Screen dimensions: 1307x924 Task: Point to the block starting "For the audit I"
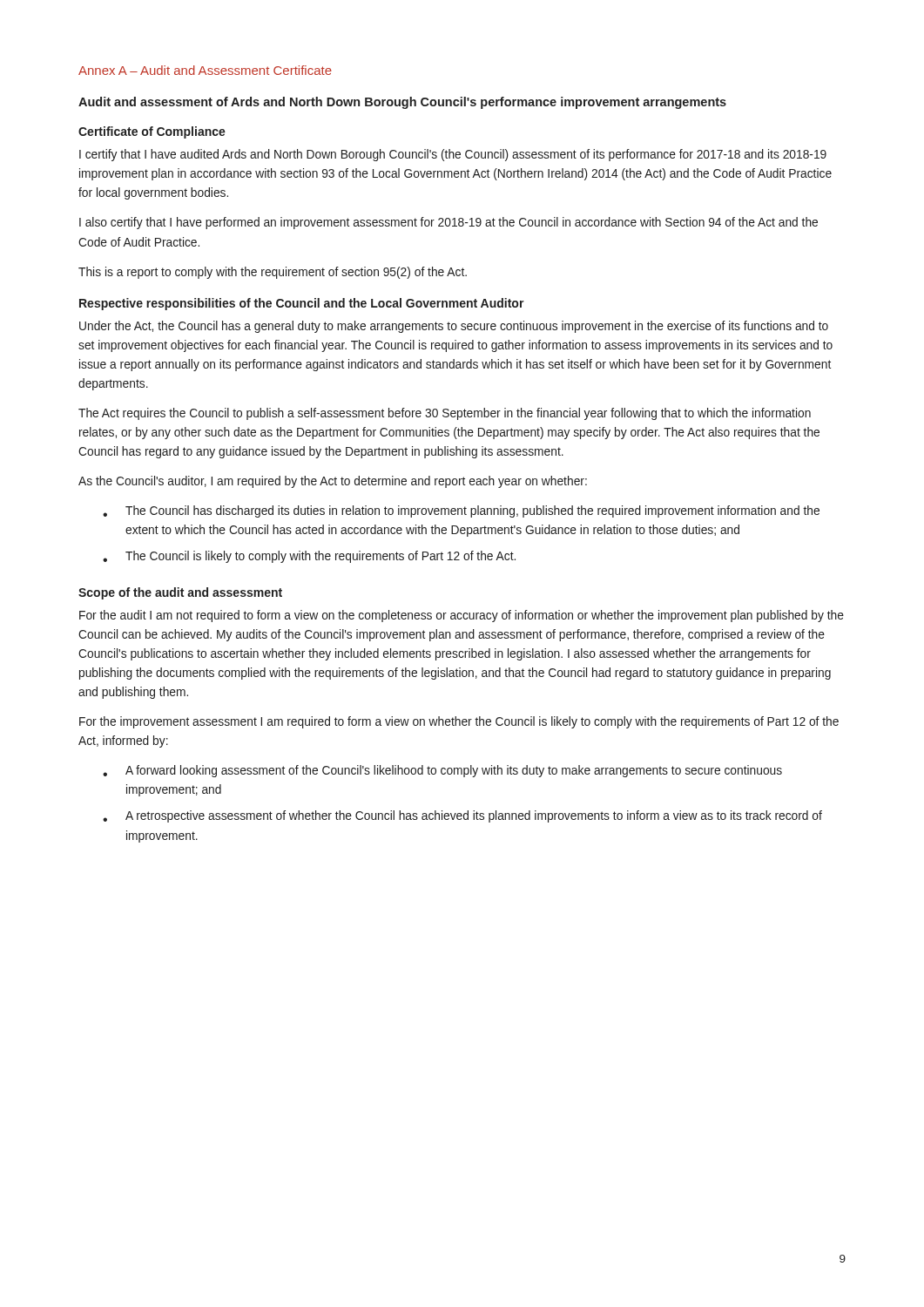click(x=461, y=654)
